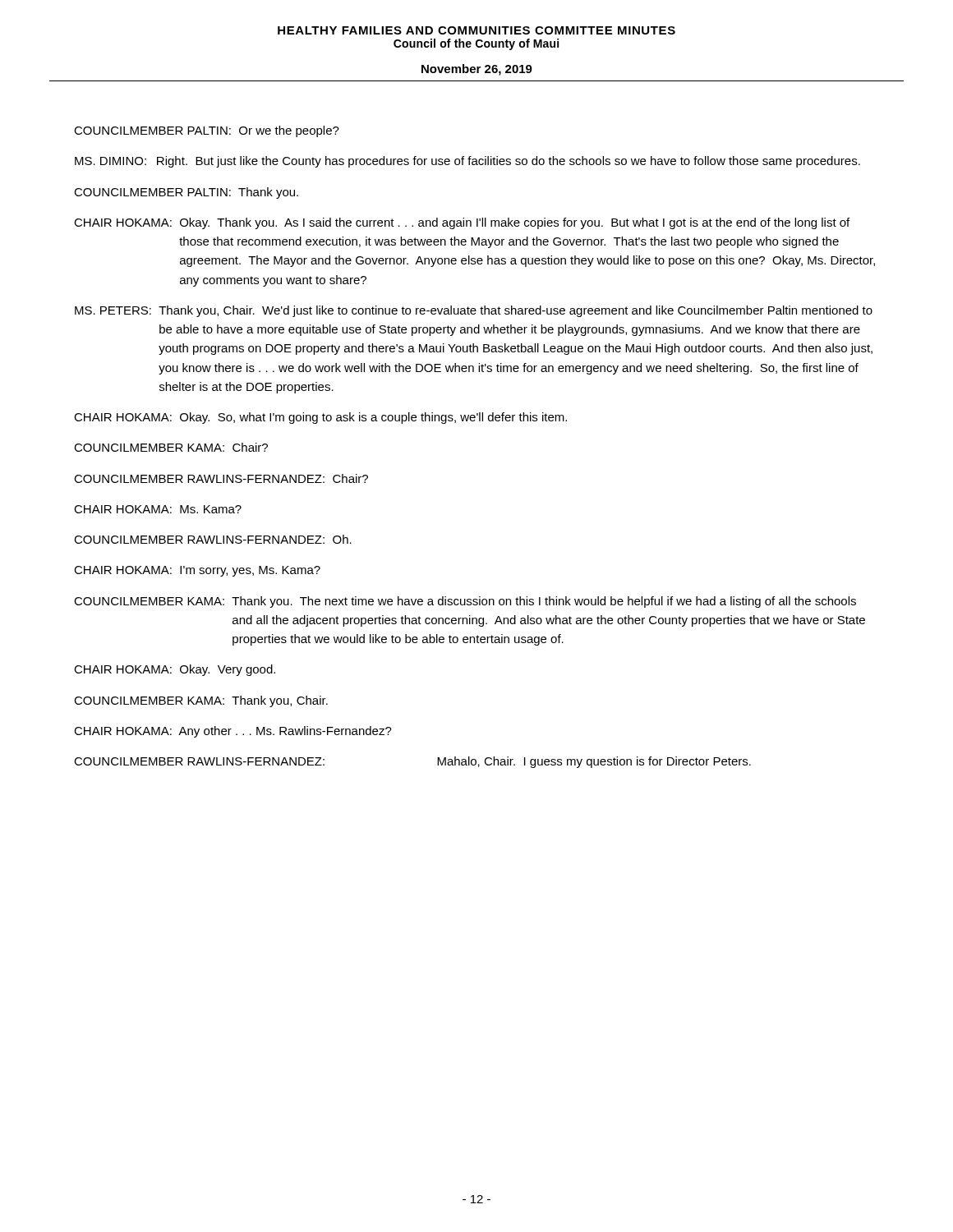Find "COUNCILMEMBER KAMA: Chair?" on this page
The height and width of the screenshot is (1232, 953).
[171, 447]
